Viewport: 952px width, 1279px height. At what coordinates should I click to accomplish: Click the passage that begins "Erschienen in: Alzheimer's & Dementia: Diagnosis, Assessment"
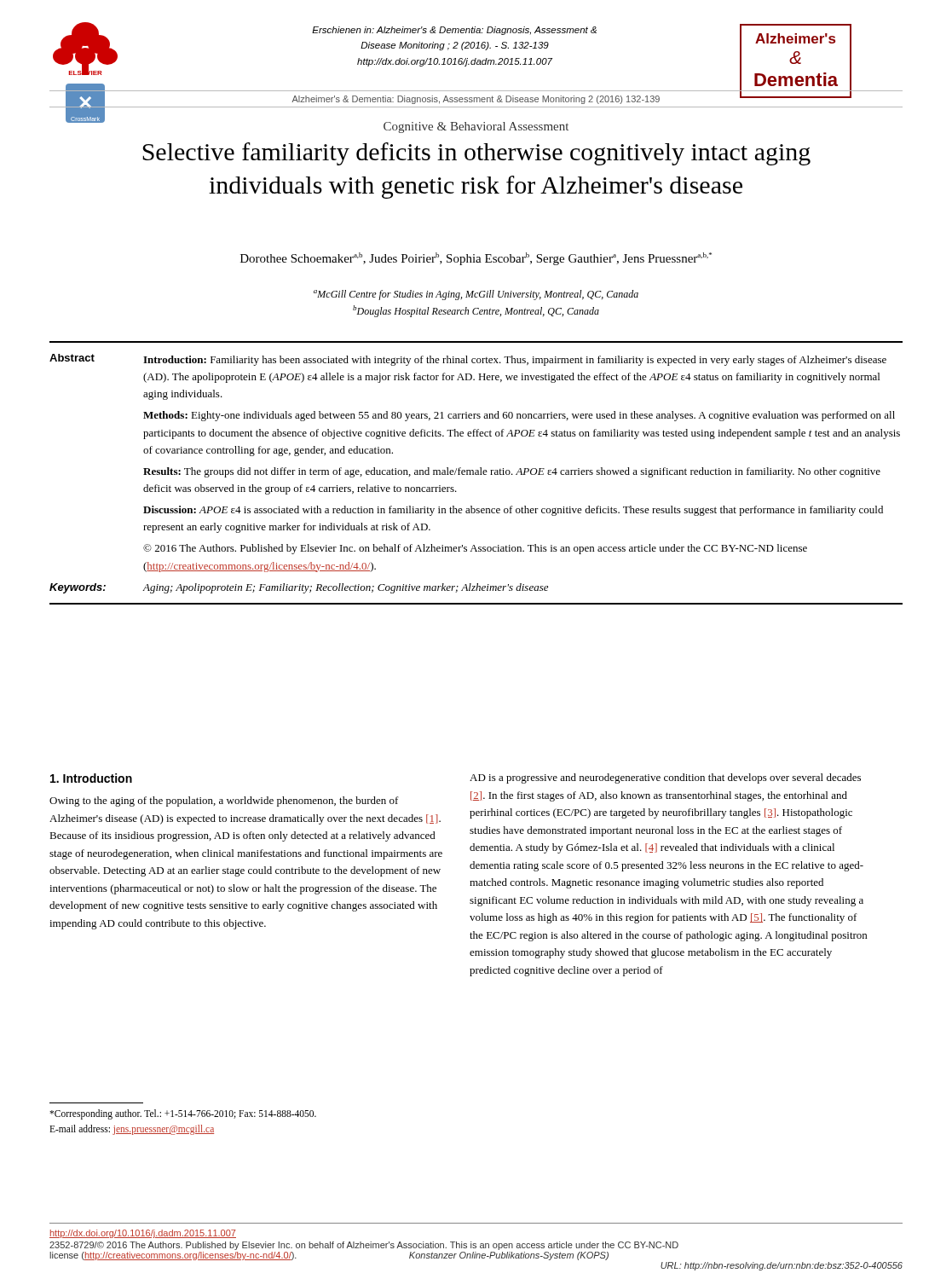pyautogui.click(x=455, y=46)
